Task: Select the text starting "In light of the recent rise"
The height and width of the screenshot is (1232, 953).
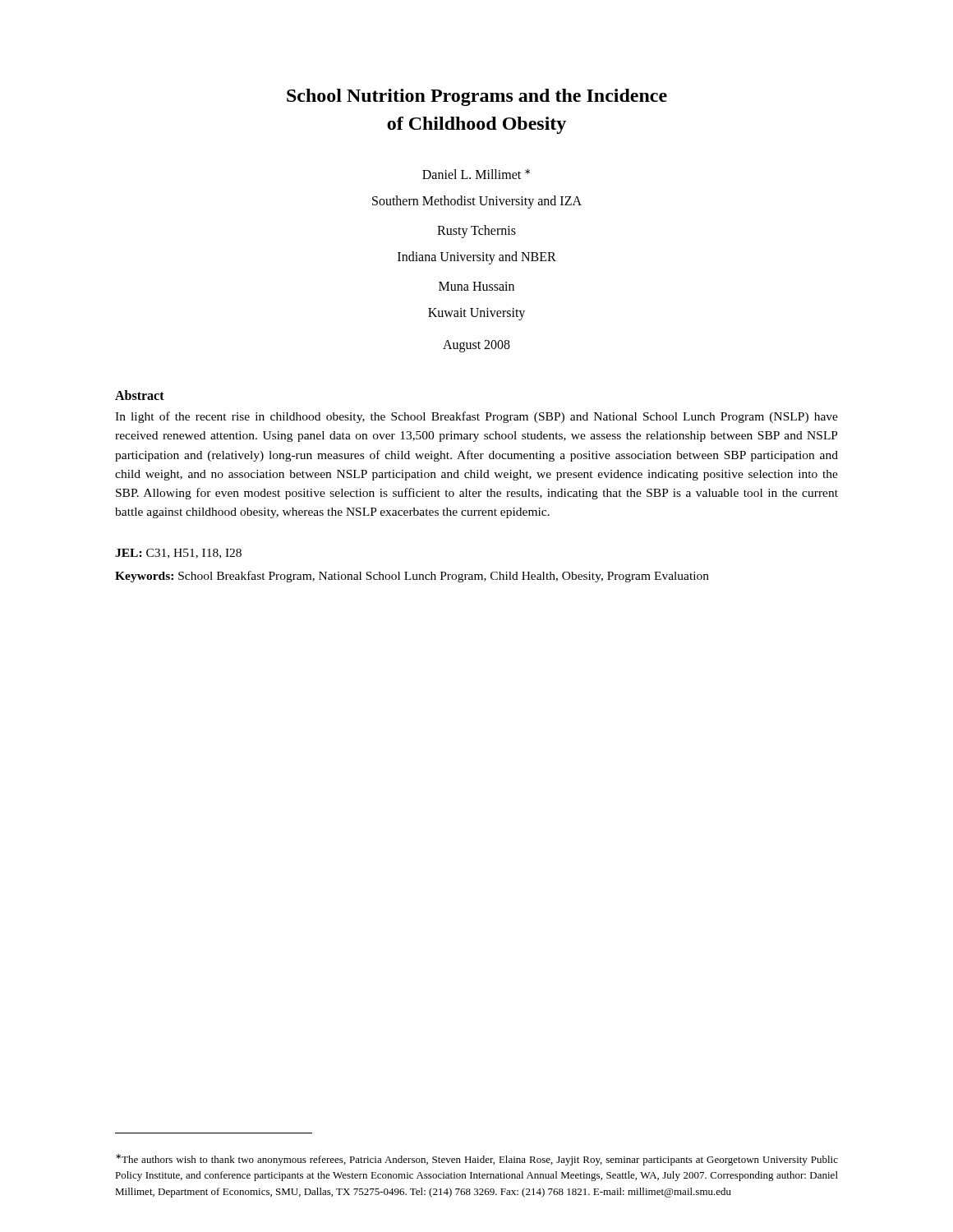Action: [x=476, y=464]
